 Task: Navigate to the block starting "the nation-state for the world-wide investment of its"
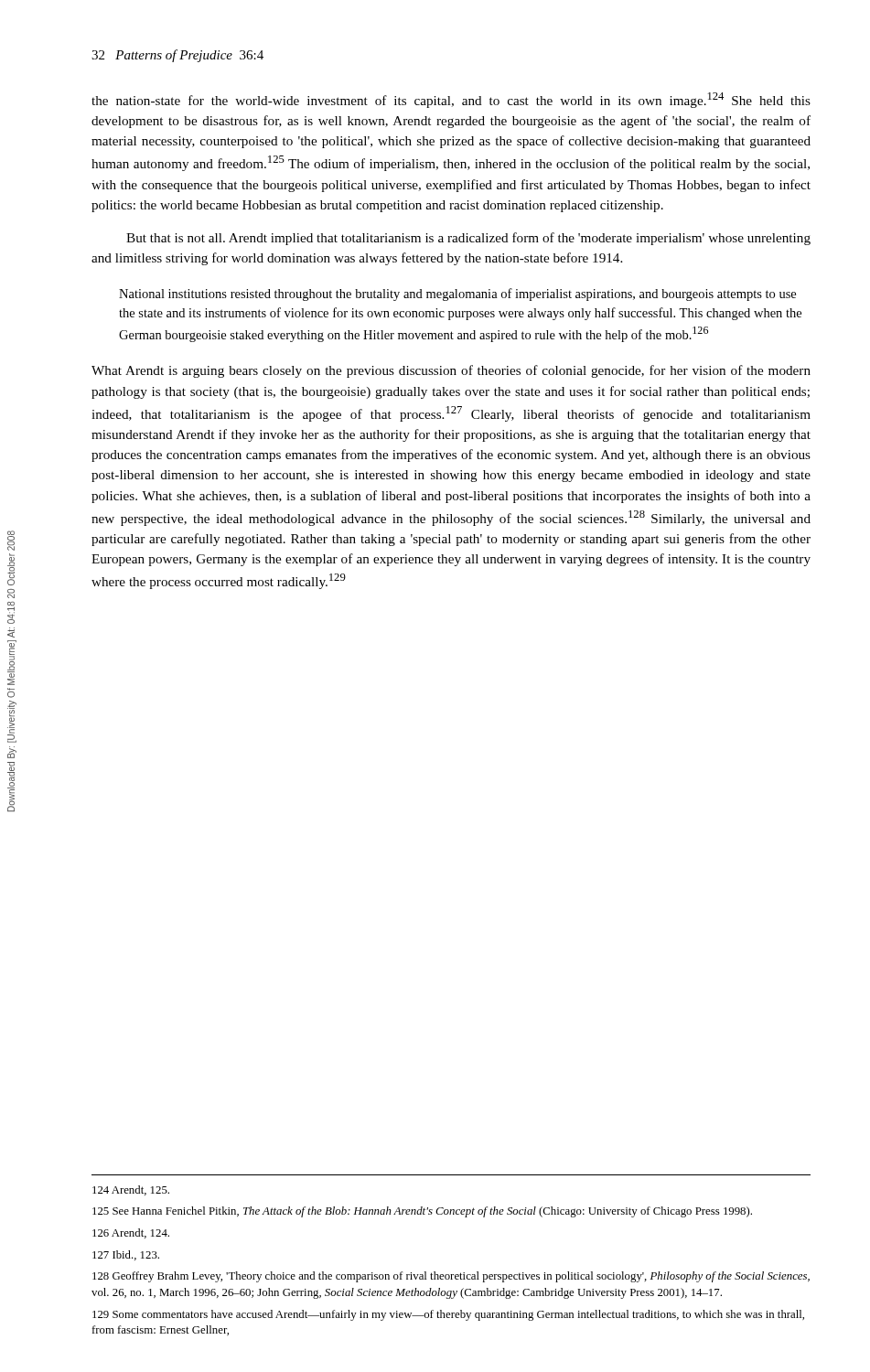[x=451, y=151]
